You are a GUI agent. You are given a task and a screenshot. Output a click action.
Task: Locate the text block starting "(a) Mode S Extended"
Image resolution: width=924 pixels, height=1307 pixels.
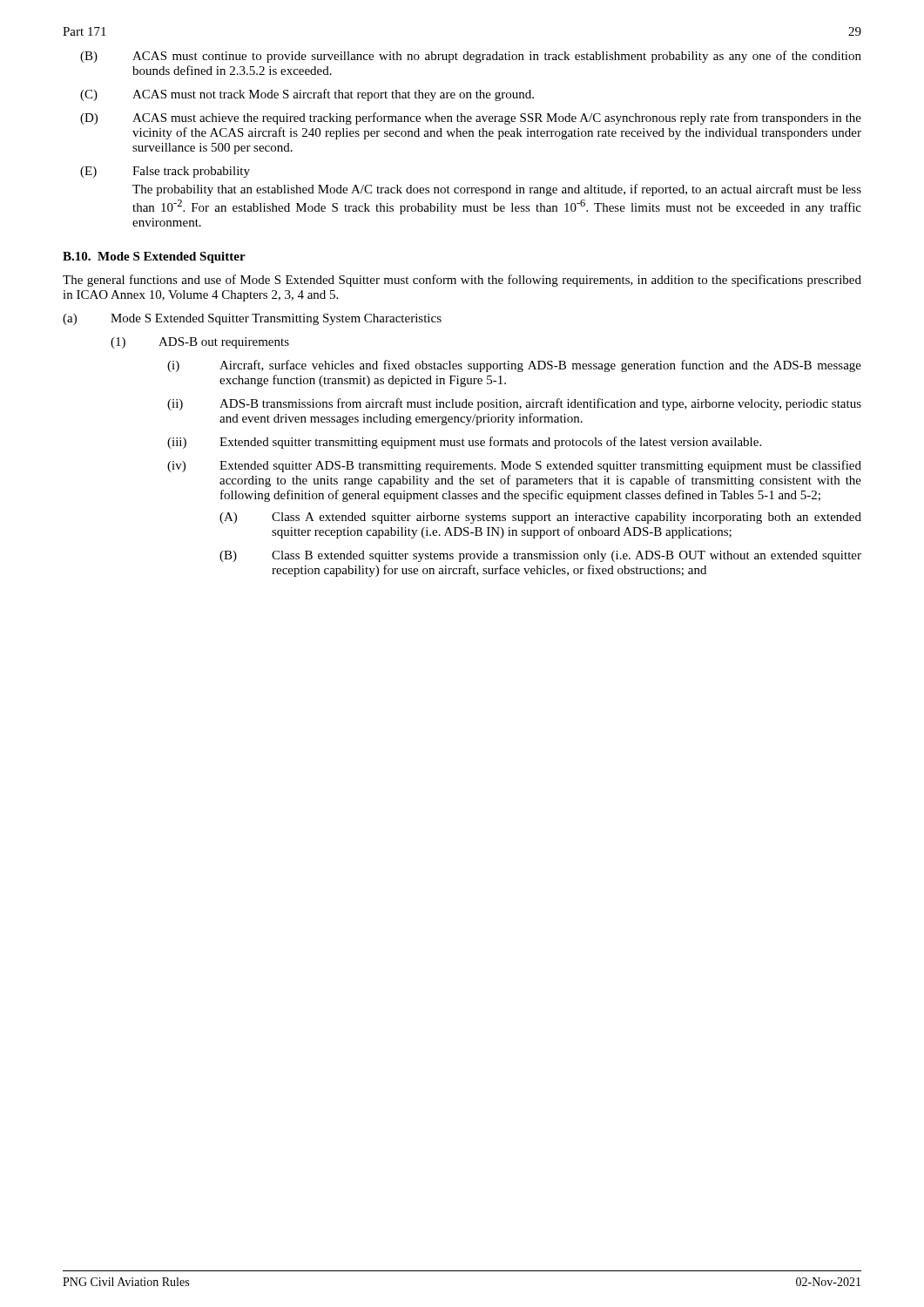[252, 319]
